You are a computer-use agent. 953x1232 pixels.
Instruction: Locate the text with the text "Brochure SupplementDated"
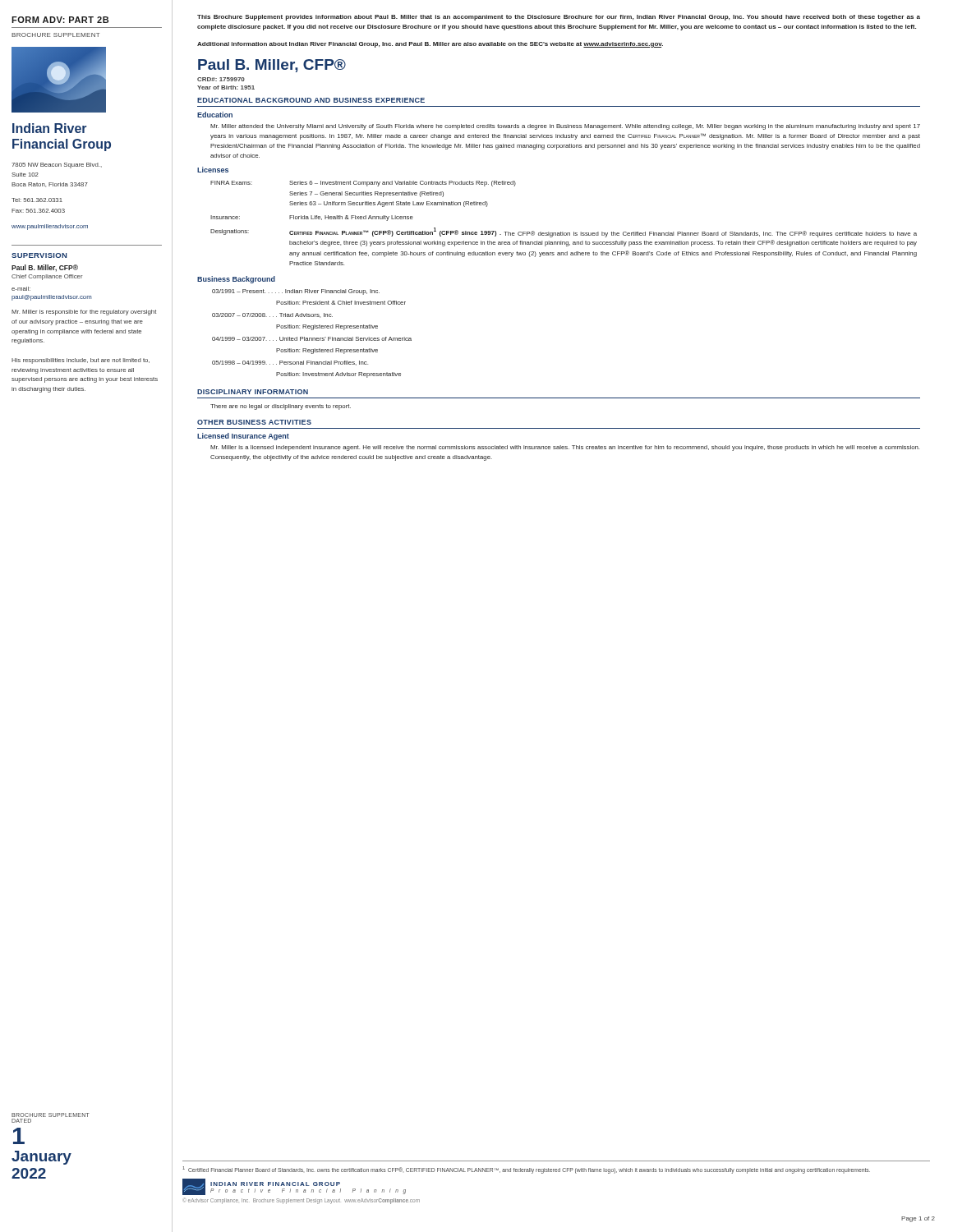pyautogui.click(x=51, y=1118)
